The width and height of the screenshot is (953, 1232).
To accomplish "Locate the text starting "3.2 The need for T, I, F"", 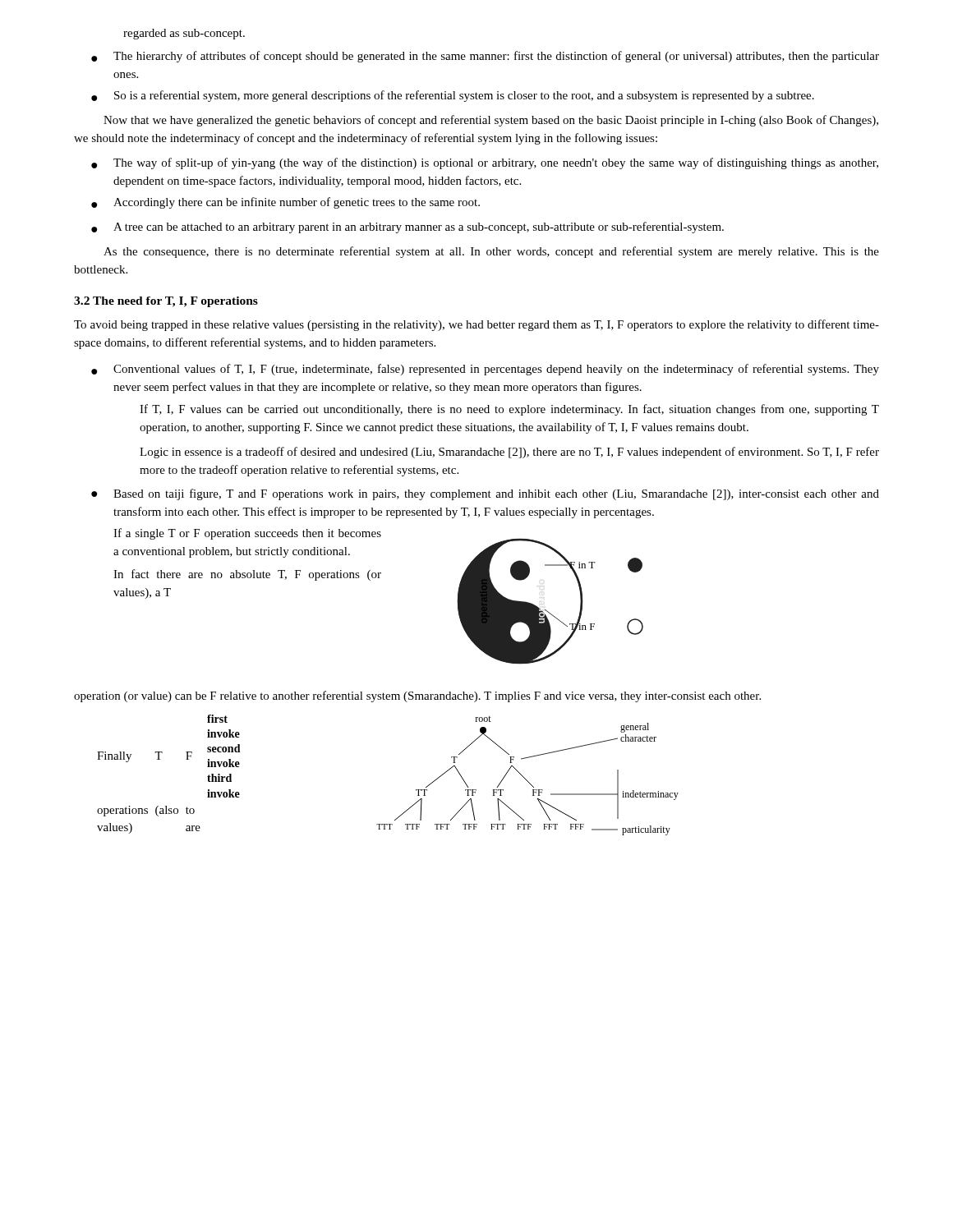I will click(166, 300).
